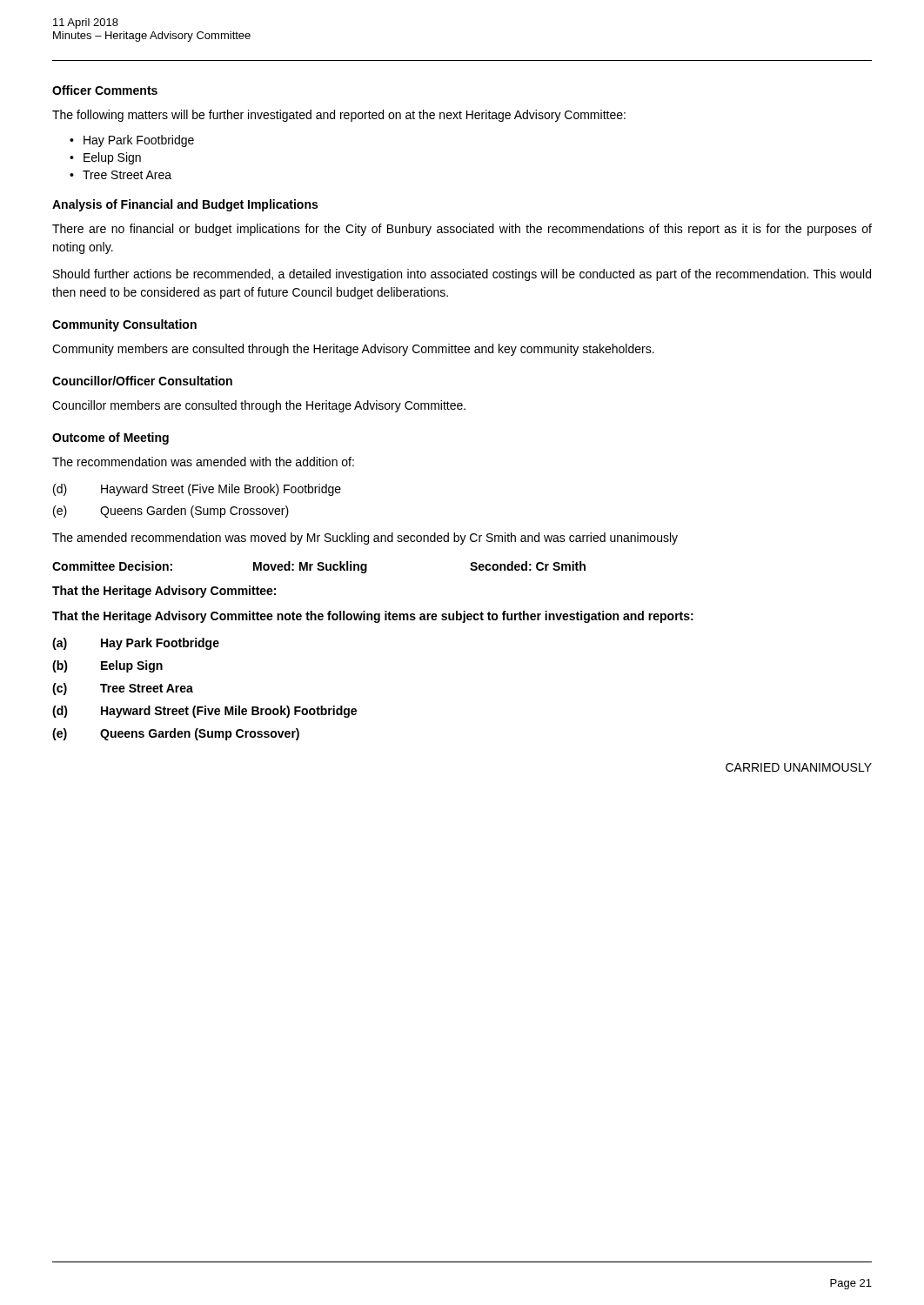Select the element starting "(a) Hay Park Footbridge"
924x1305 pixels.
[136, 643]
